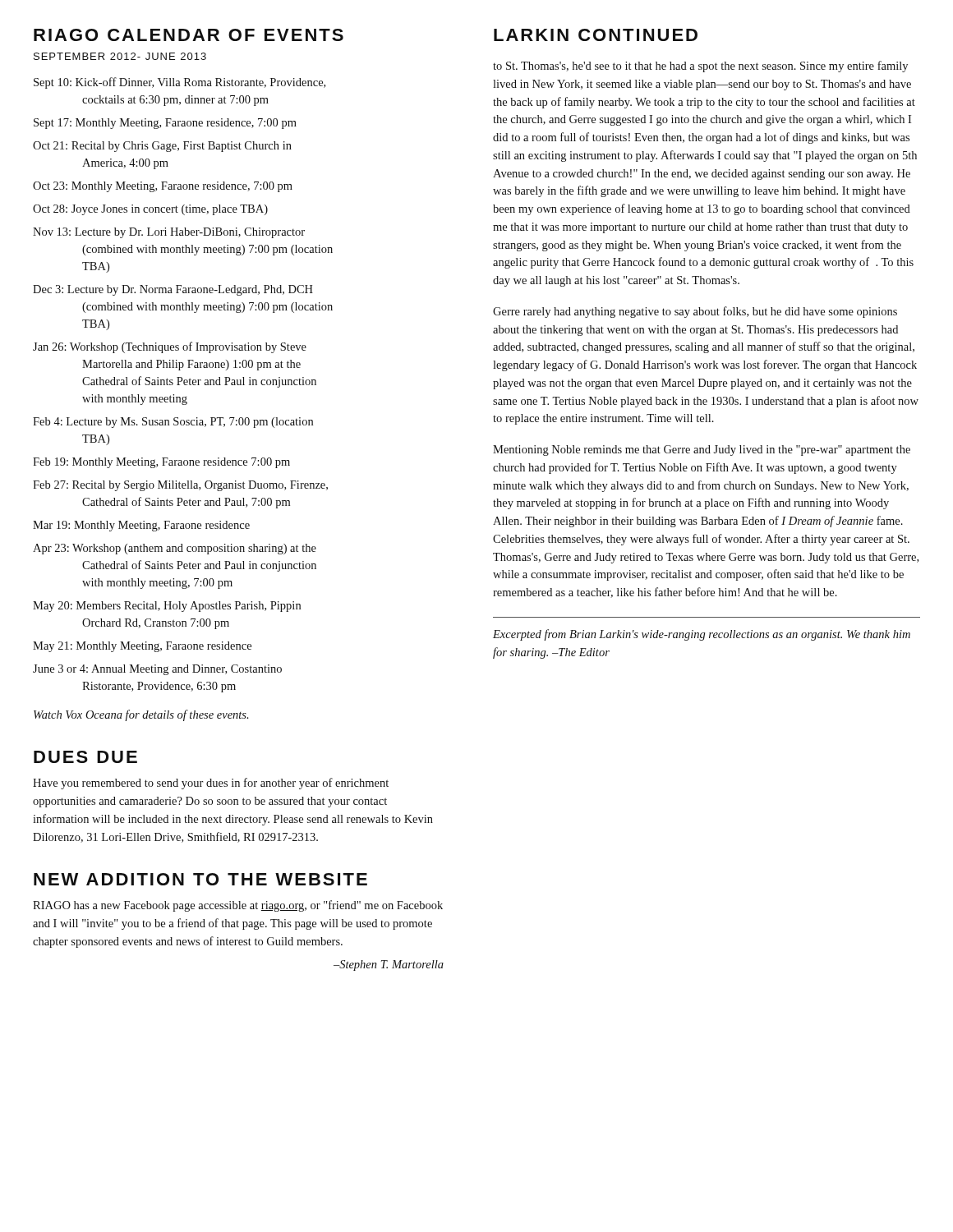Click on the passage starting "May 21: Monthly Meeting, Faraone residence"

point(238,646)
